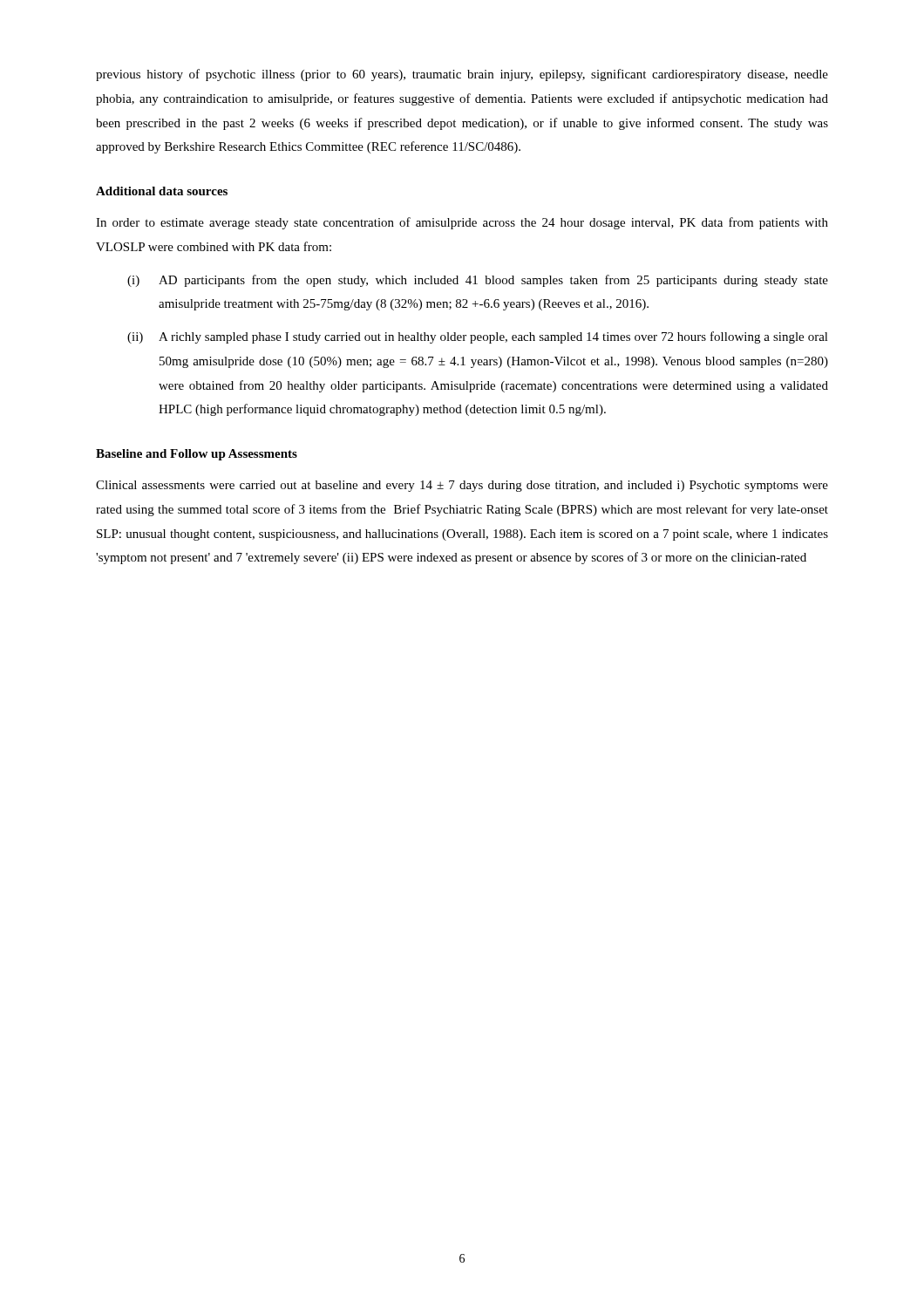Navigate to the block starting "Additional data sources"

click(x=162, y=191)
